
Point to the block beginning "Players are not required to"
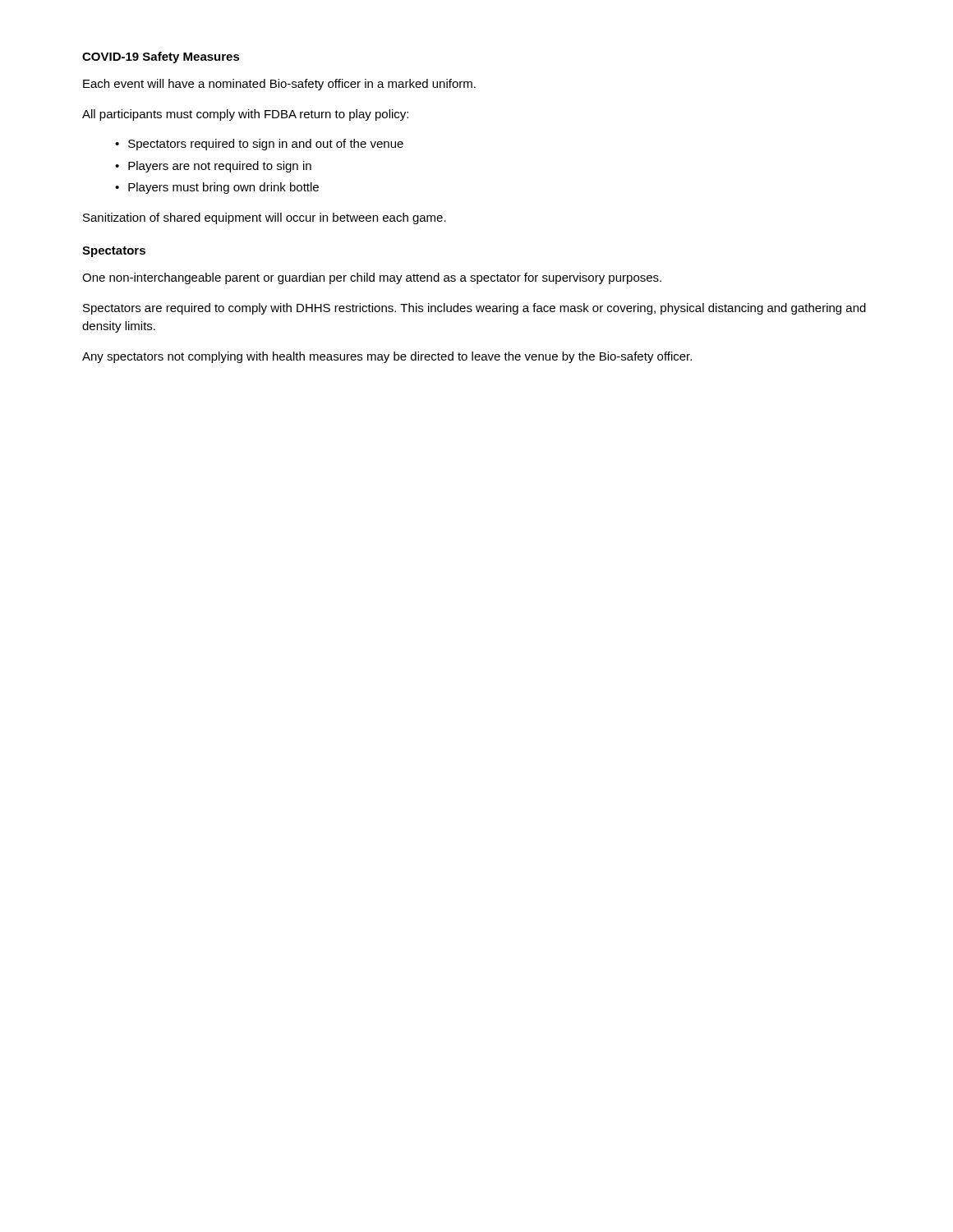point(220,165)
